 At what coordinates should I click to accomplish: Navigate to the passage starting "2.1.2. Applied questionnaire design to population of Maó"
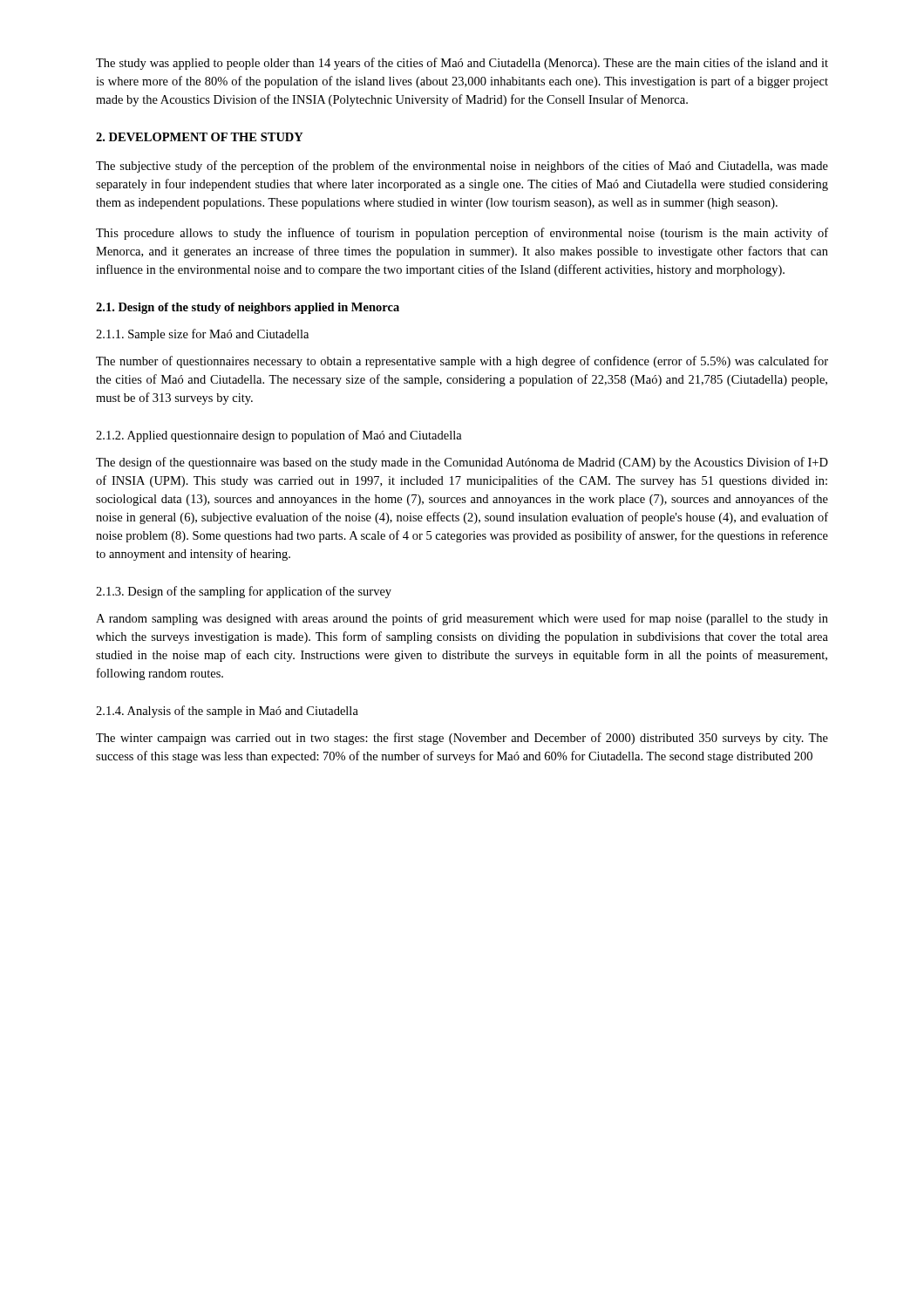279,435
